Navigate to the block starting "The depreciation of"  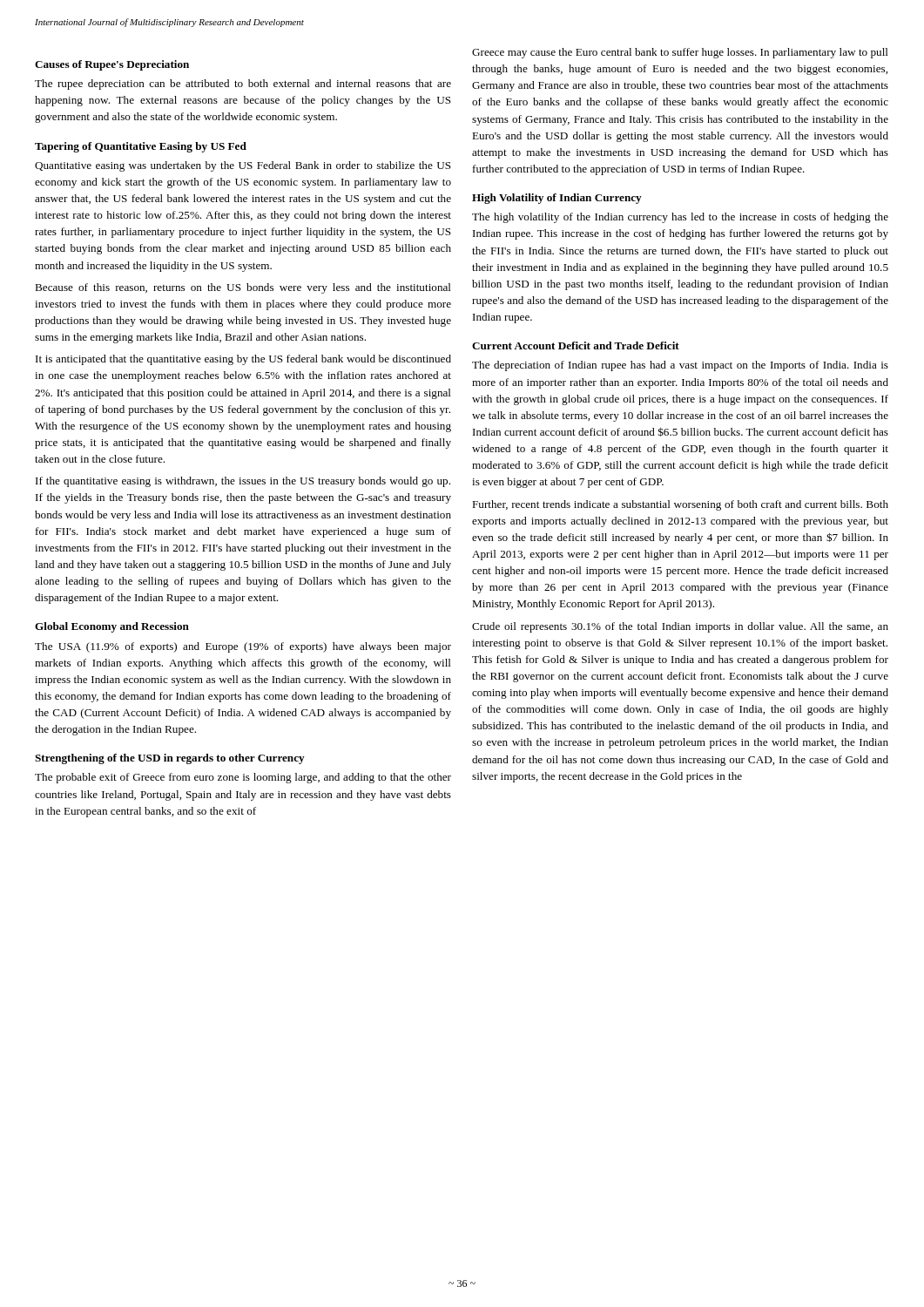[x=680, y=423]
